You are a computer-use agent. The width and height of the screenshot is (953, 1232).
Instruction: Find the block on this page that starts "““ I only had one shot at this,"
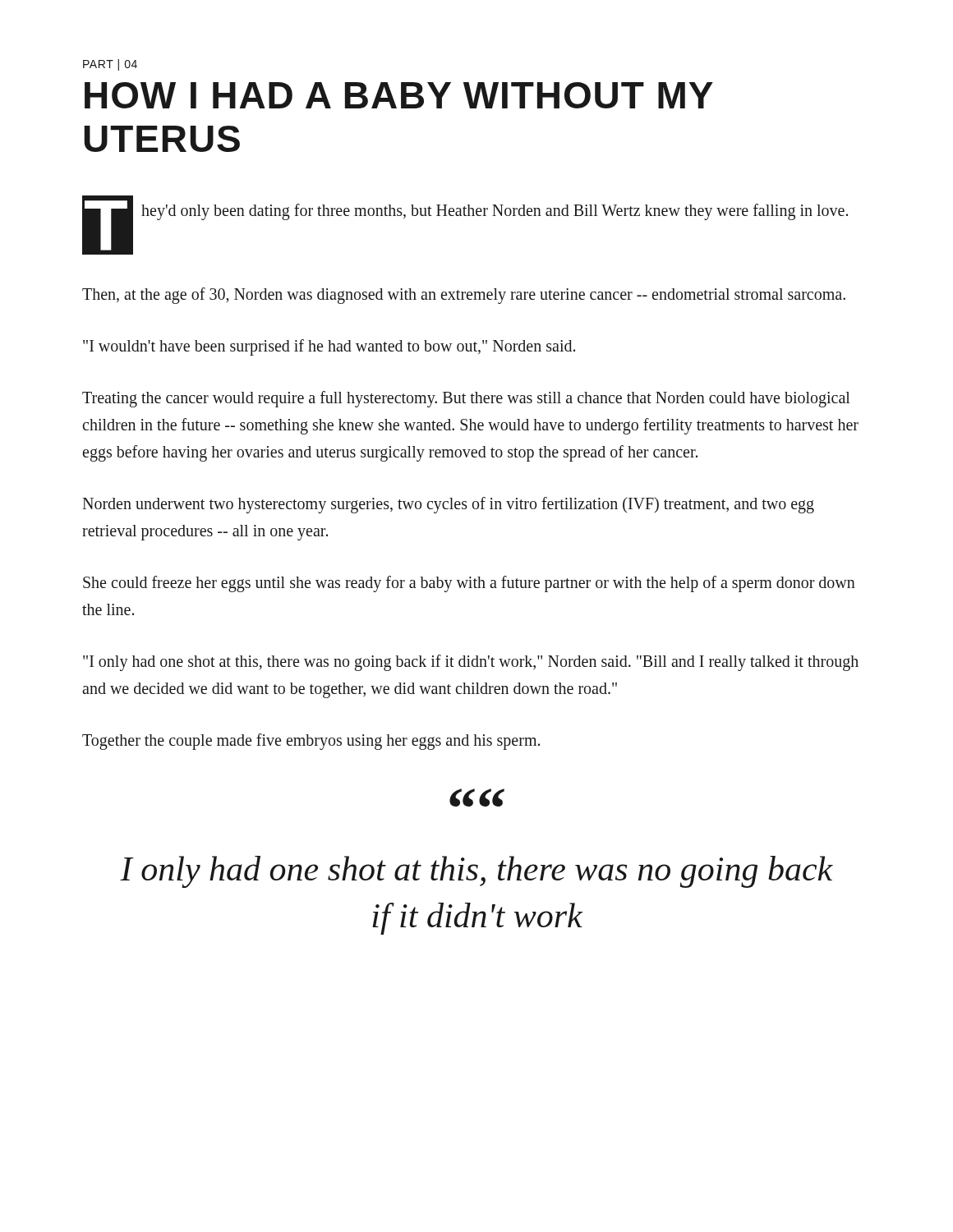pos(476,859)
